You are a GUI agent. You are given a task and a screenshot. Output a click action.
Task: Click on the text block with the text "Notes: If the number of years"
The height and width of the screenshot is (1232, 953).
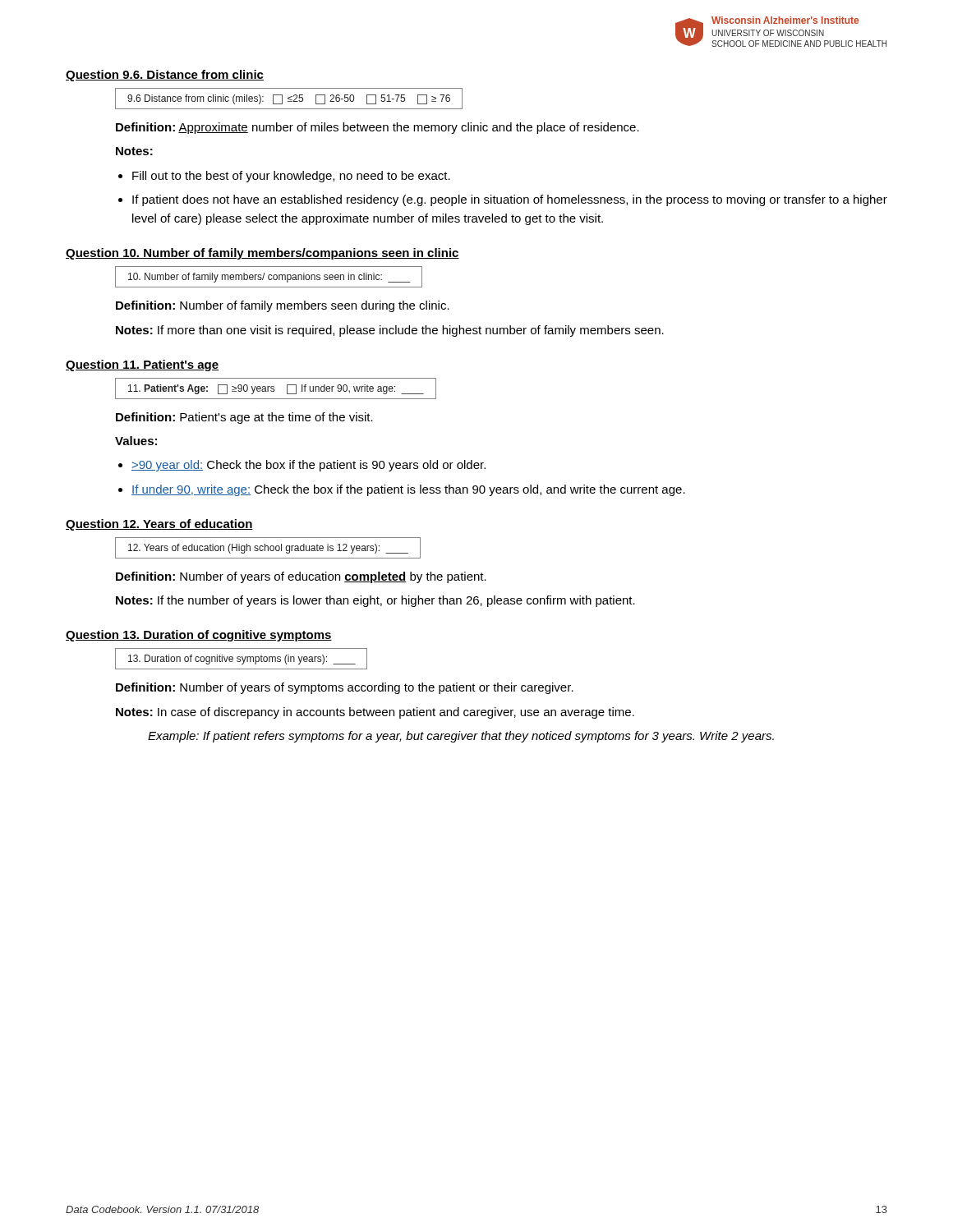click(375, 600)
